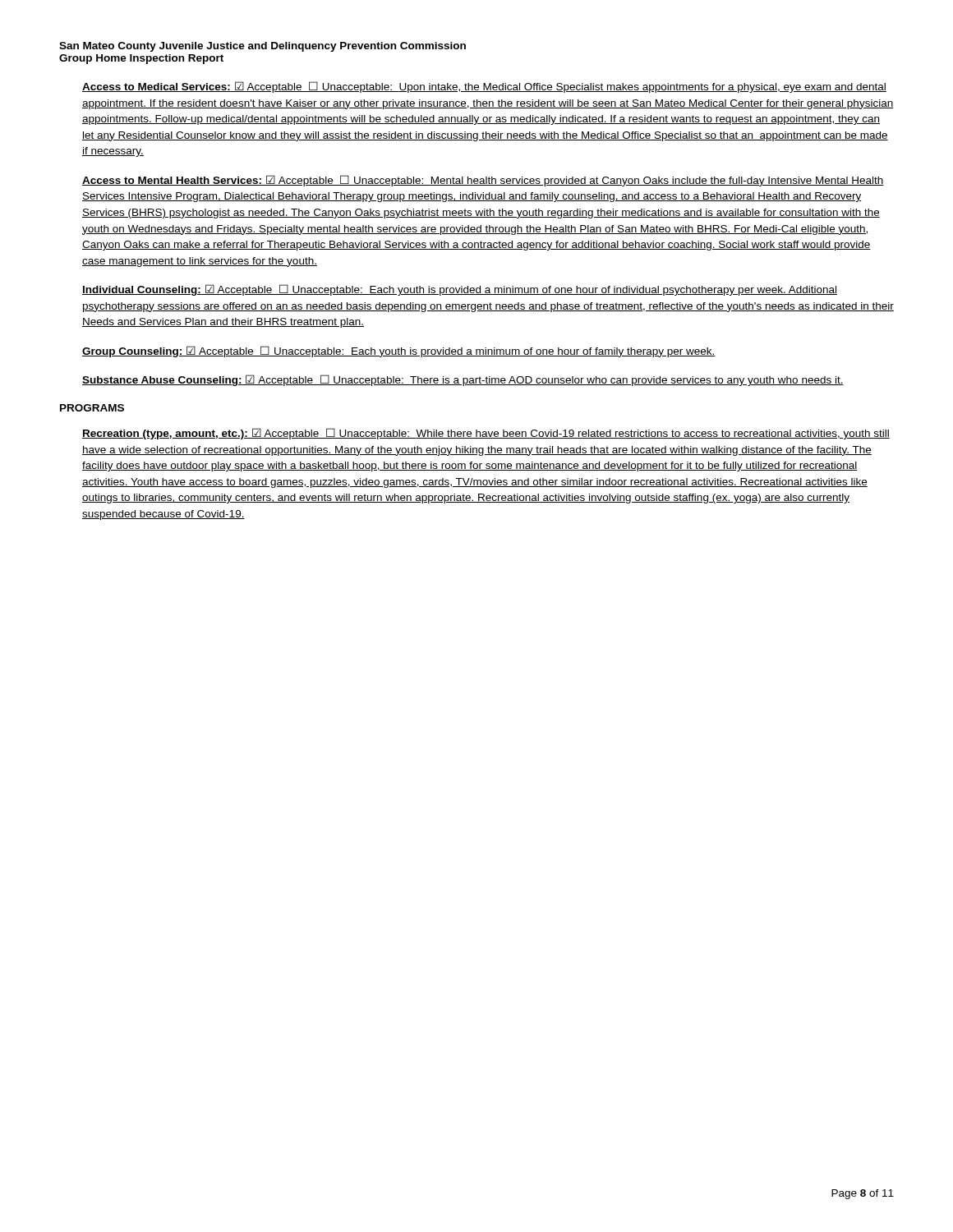Select the text starting "Substance Abuse Counseling:"
This screenshot has width=953, height=1232.
coord(488,380)
